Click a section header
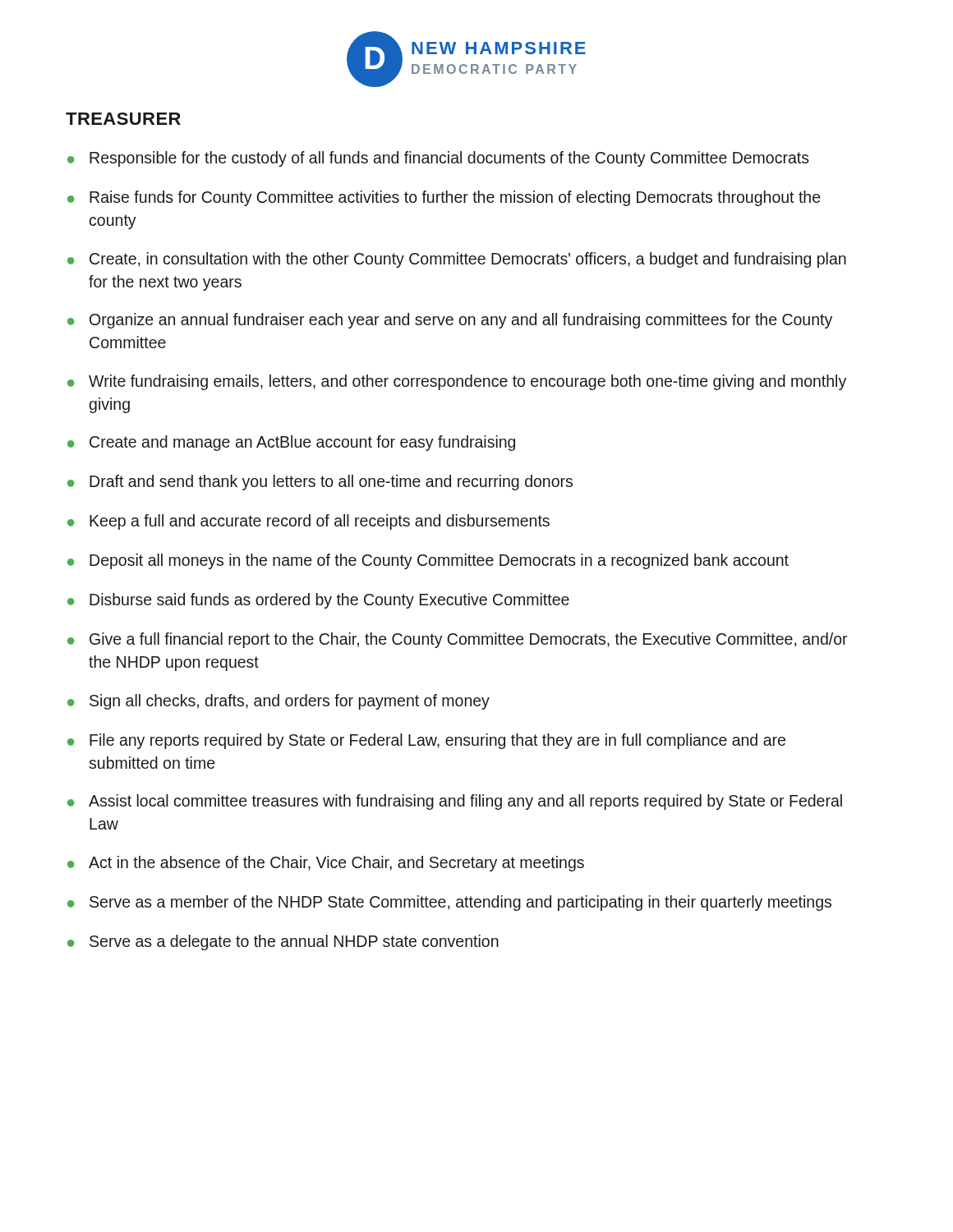953x1232 pixels. (x=476, y=119)
